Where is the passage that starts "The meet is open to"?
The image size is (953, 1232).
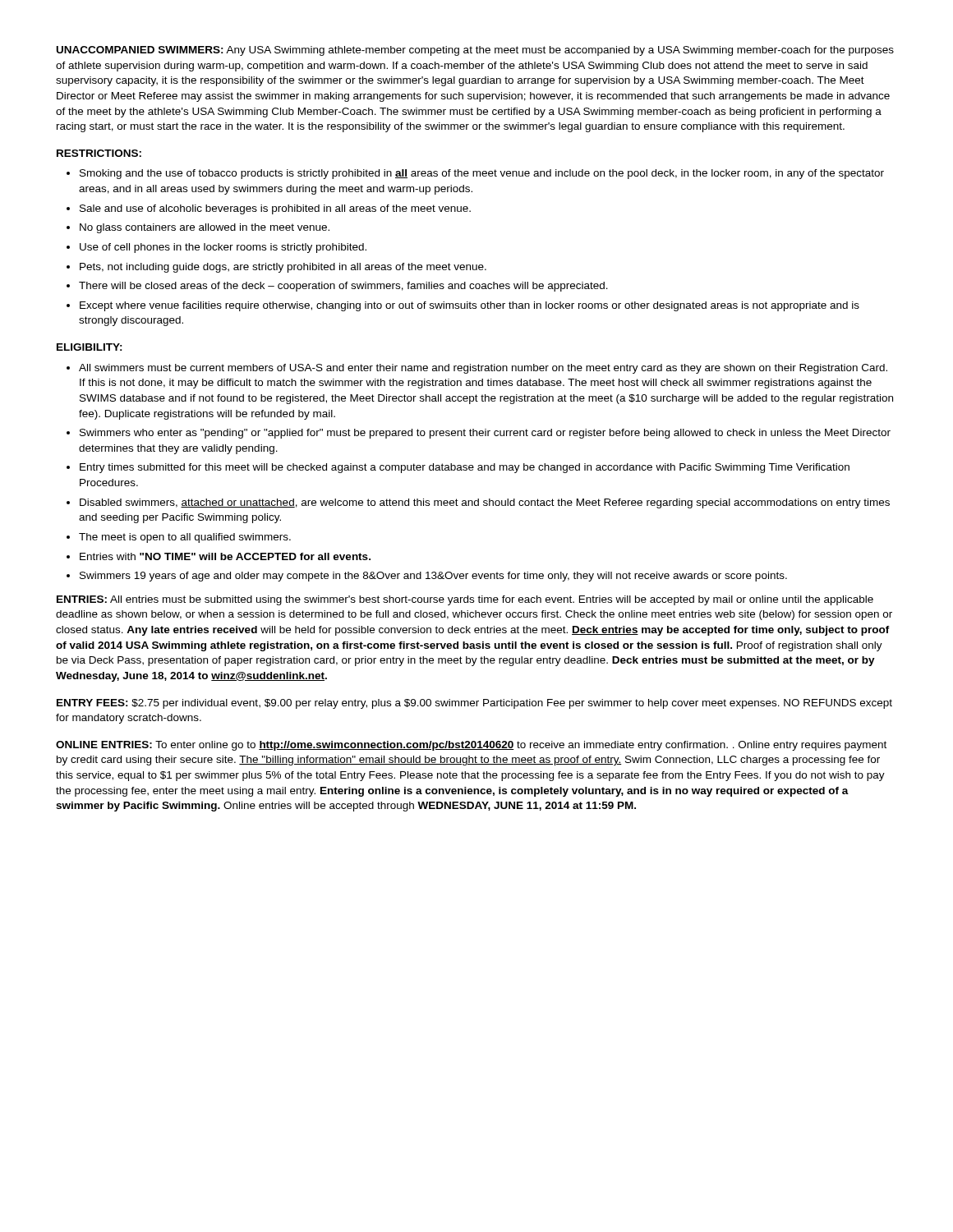[185, 537]
